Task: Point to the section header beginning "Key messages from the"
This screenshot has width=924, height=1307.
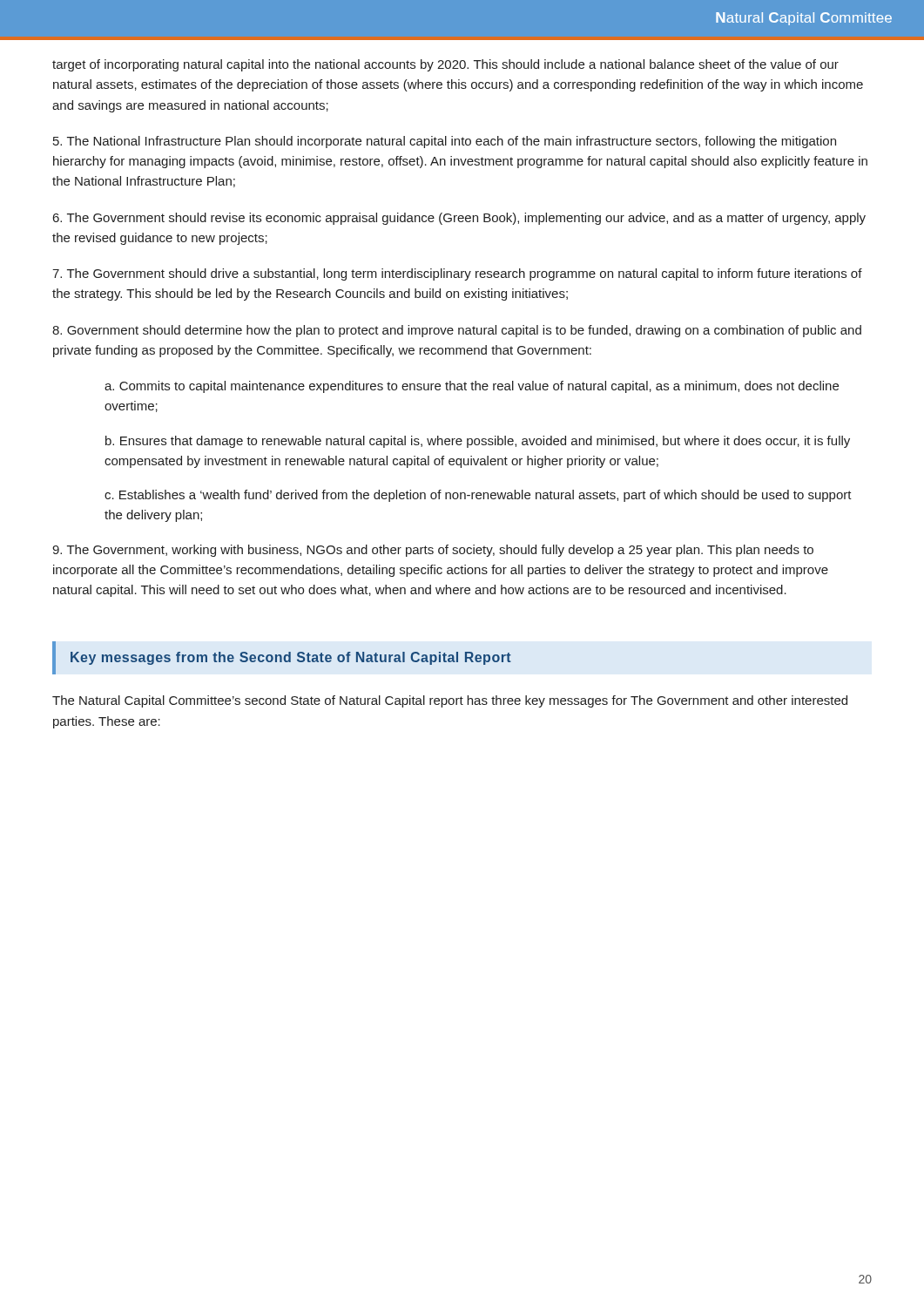Action: point(291,658)
